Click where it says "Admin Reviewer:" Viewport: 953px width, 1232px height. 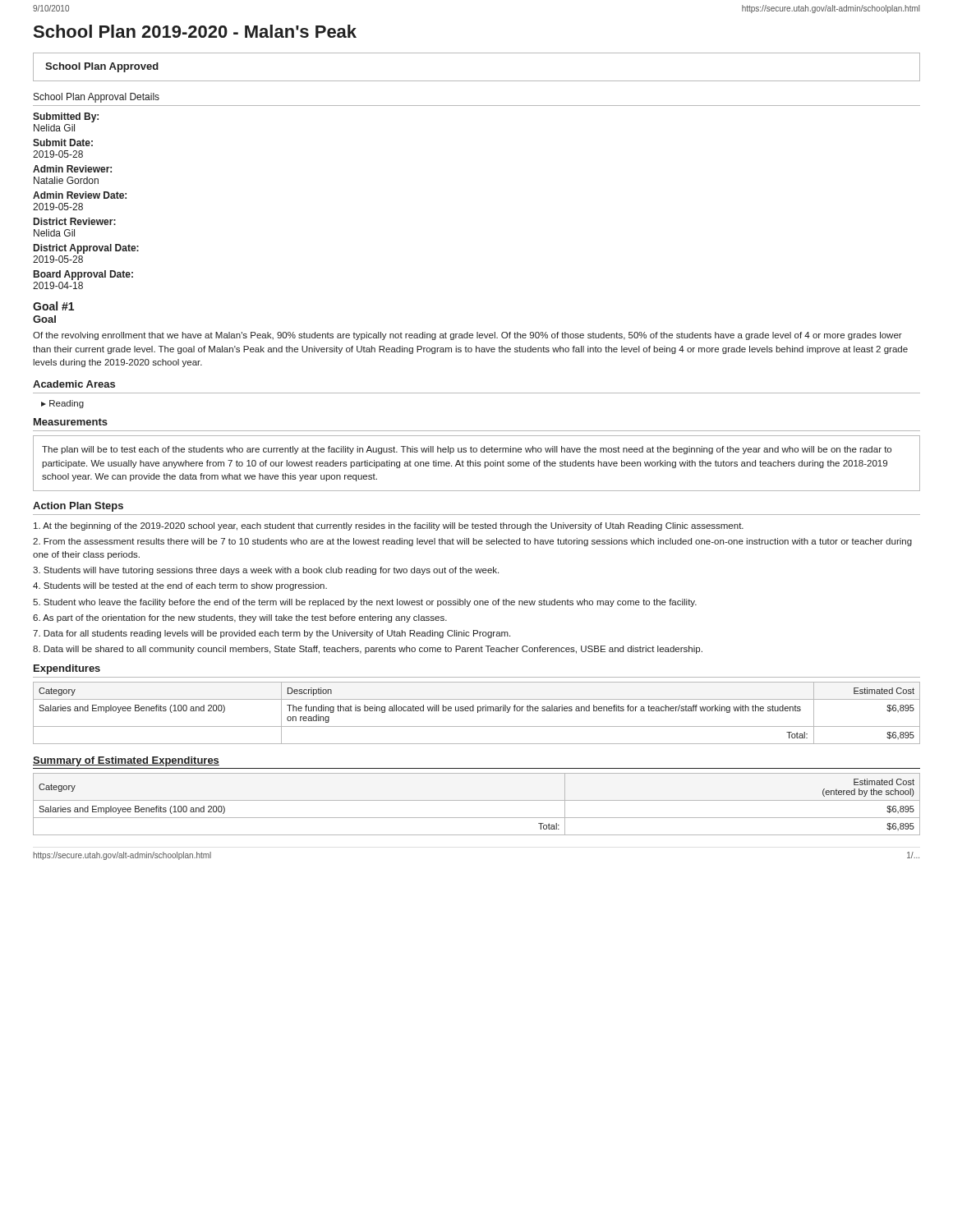tap(73, 169)
